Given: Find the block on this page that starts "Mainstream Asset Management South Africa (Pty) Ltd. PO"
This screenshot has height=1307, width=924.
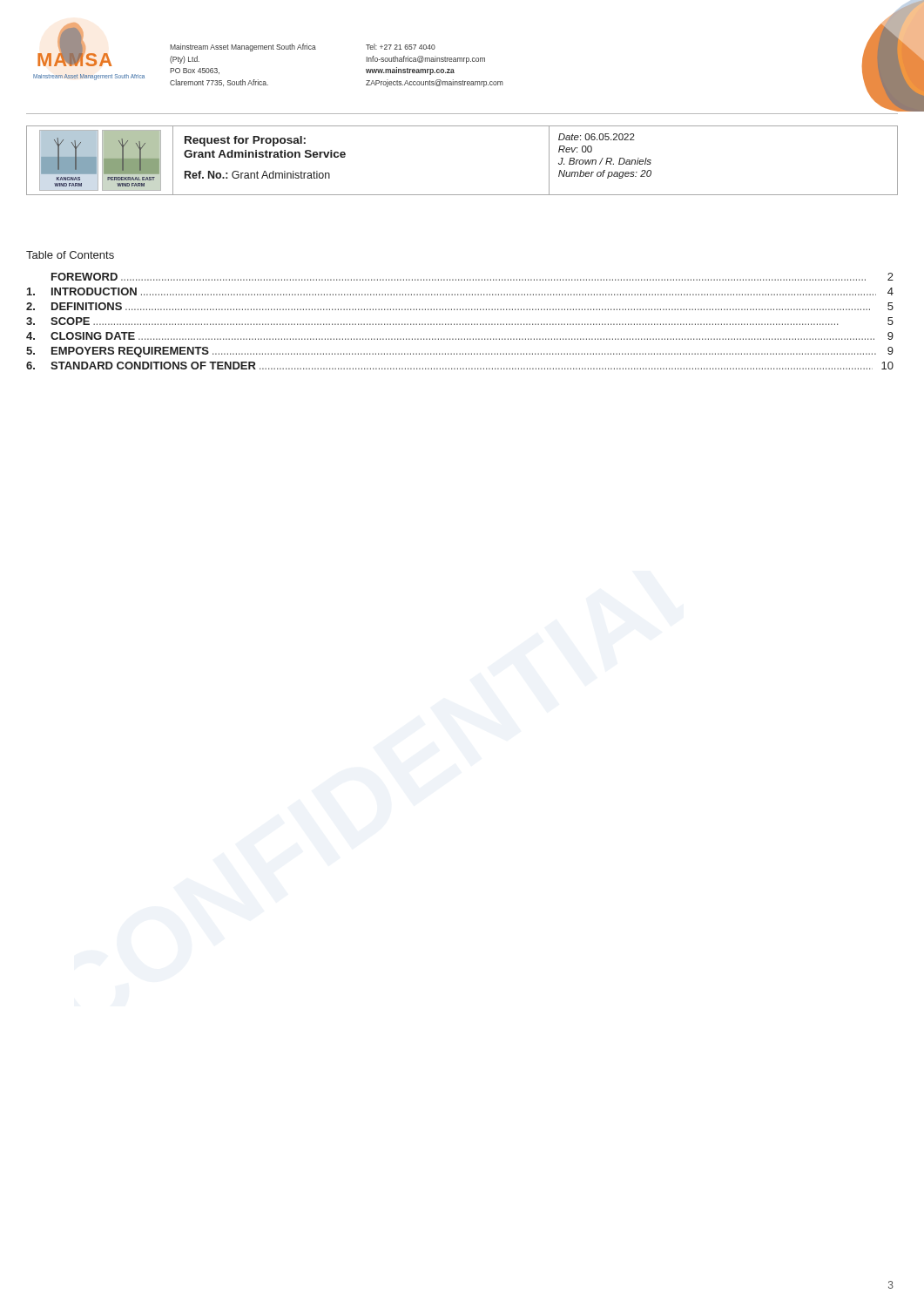Looking at the screenshot, I should pyautogui.click(x=243, y=47).
